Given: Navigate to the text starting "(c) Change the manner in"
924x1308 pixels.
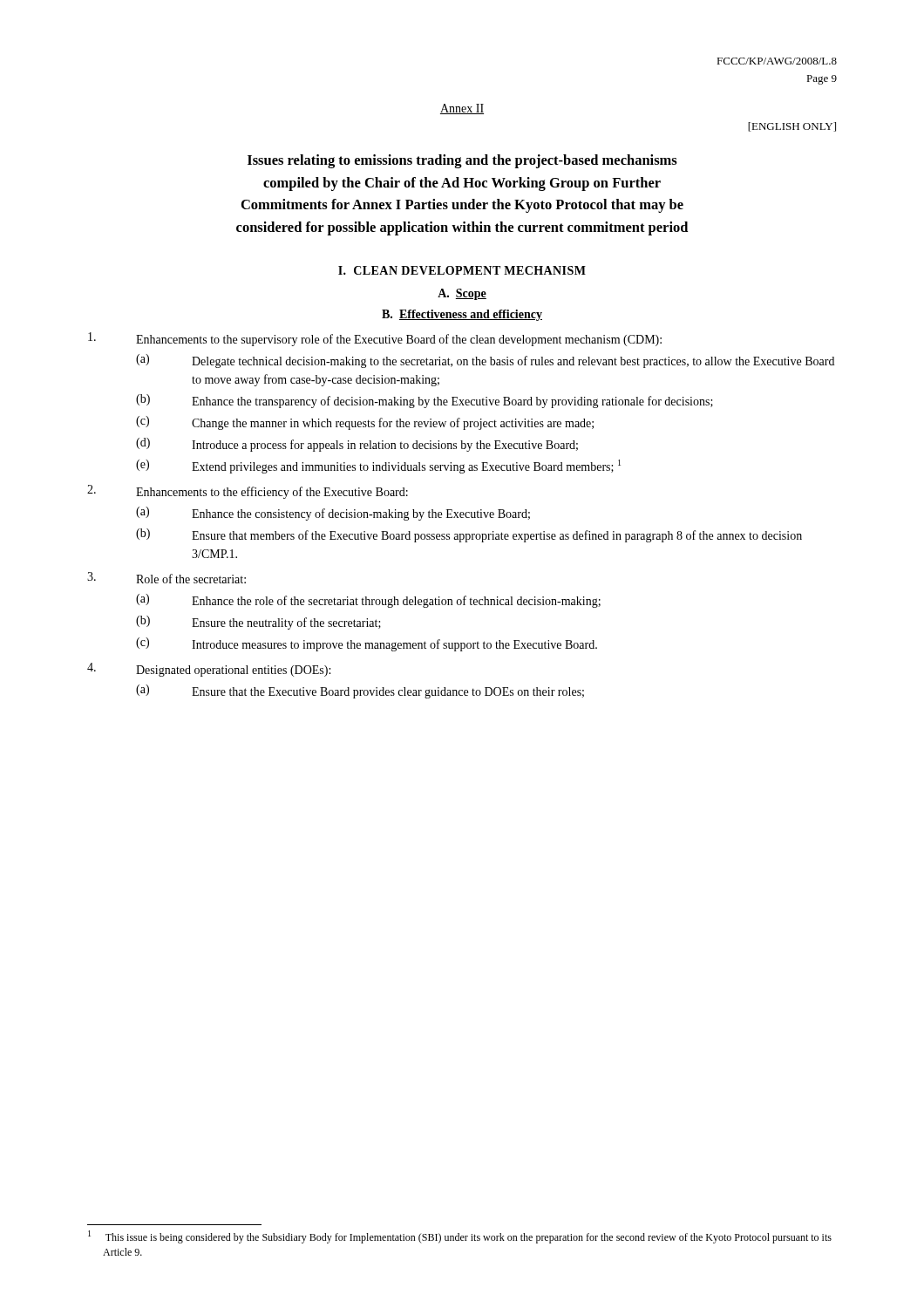Looking at the screenshot, I should coord(486,424).
